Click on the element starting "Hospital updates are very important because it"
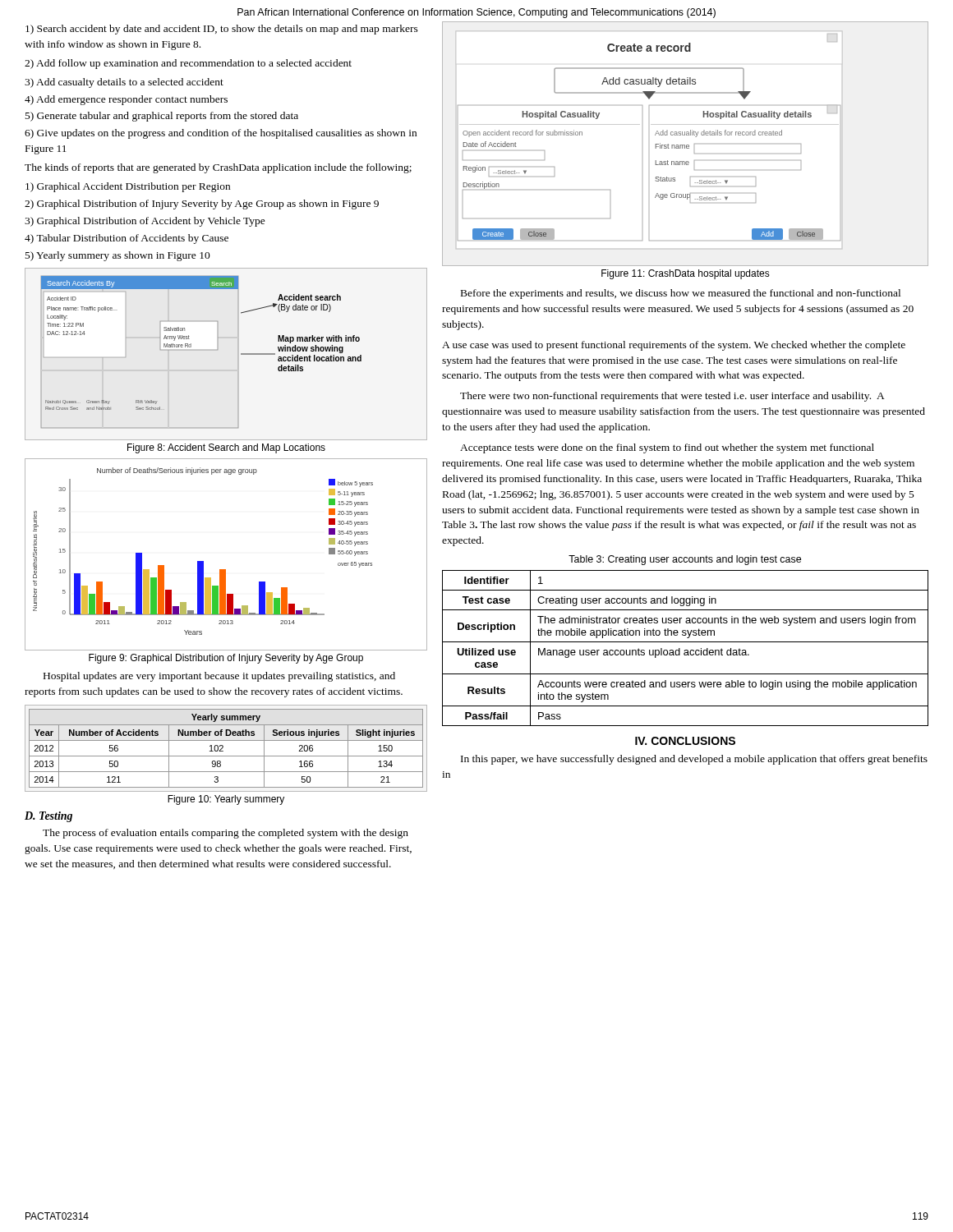Viewport: 953px width, 1232px height. click(214, 684)
